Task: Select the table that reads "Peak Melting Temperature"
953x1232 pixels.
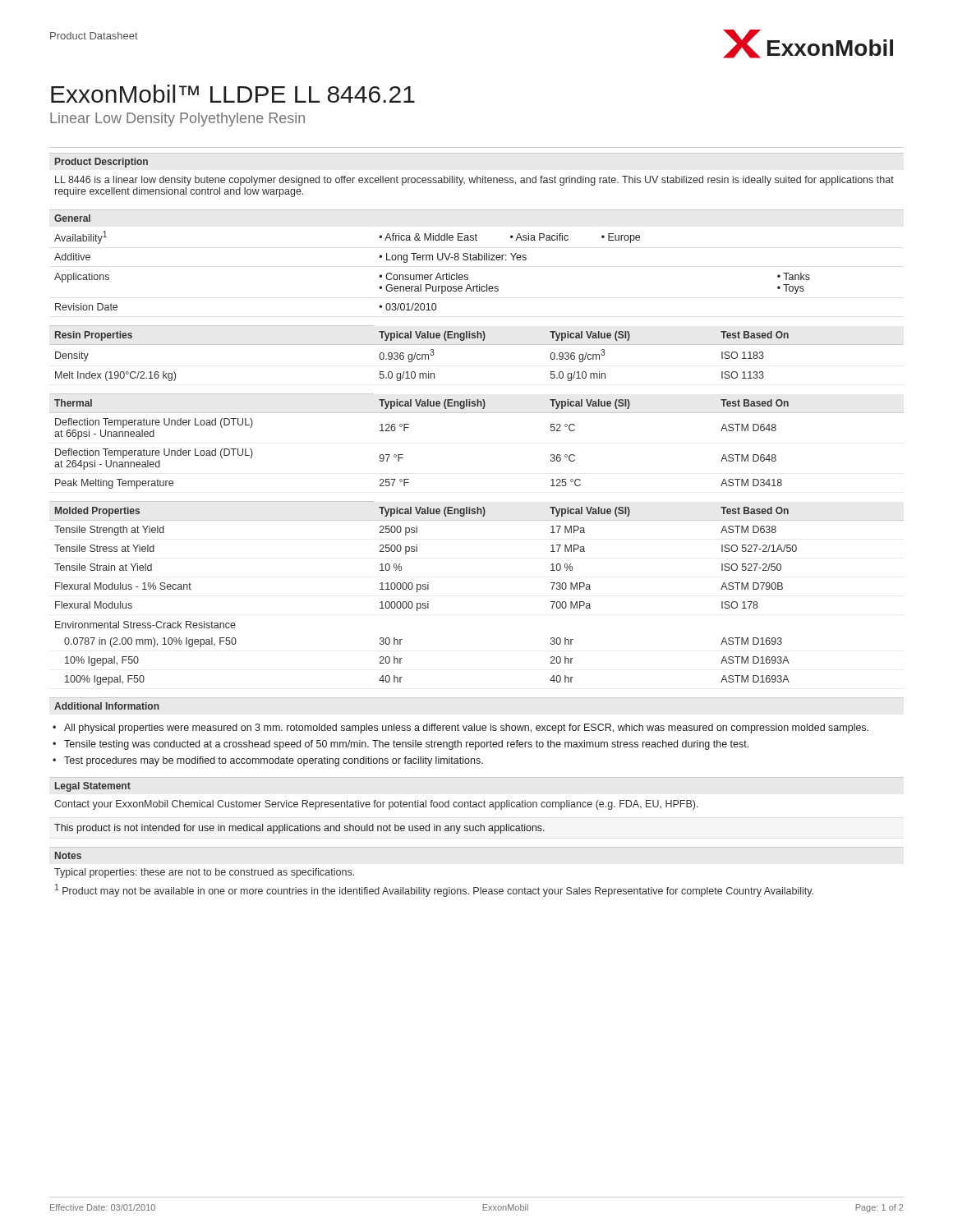Action: point(476,443)
